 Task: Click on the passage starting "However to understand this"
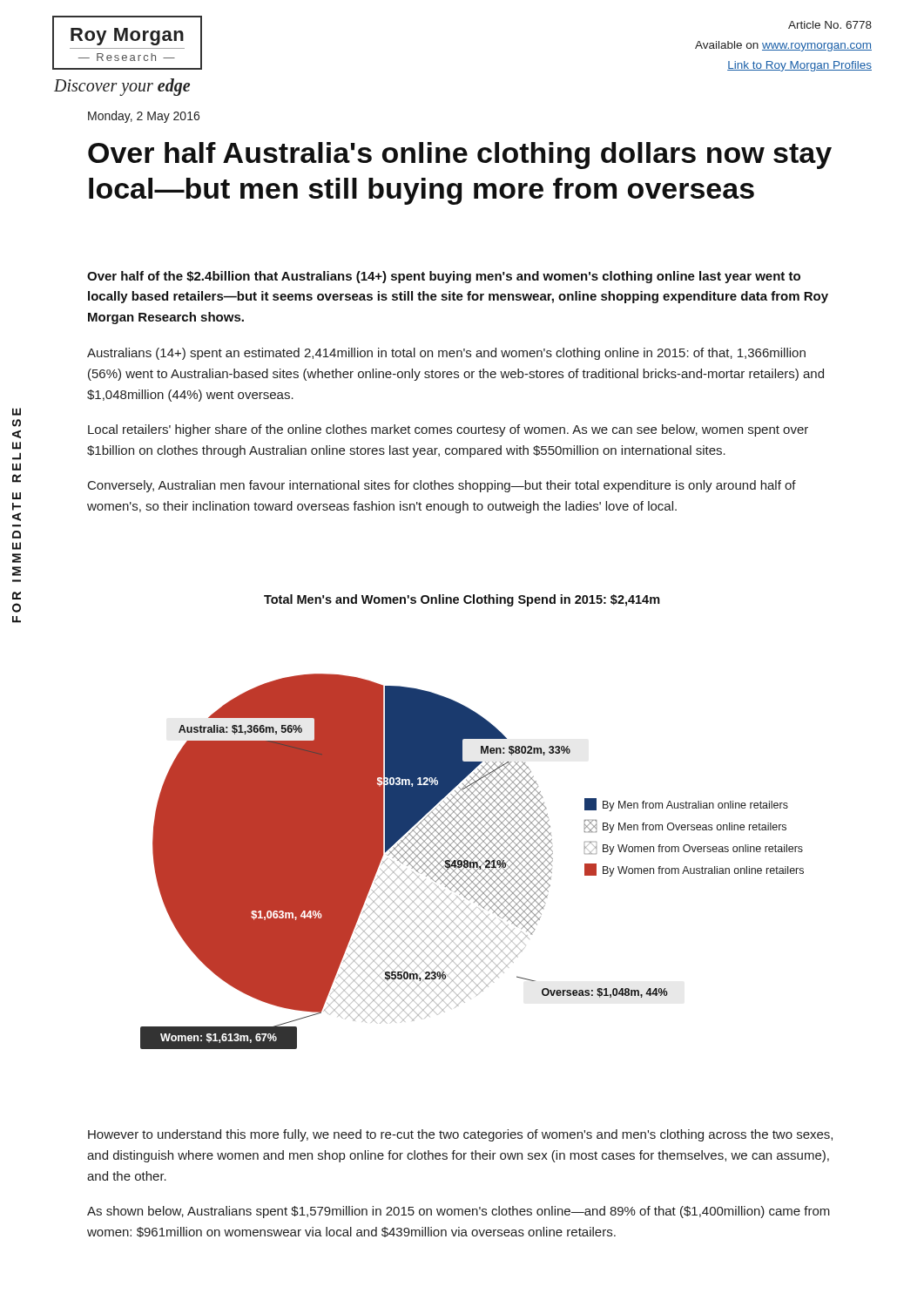[461, 1155]
